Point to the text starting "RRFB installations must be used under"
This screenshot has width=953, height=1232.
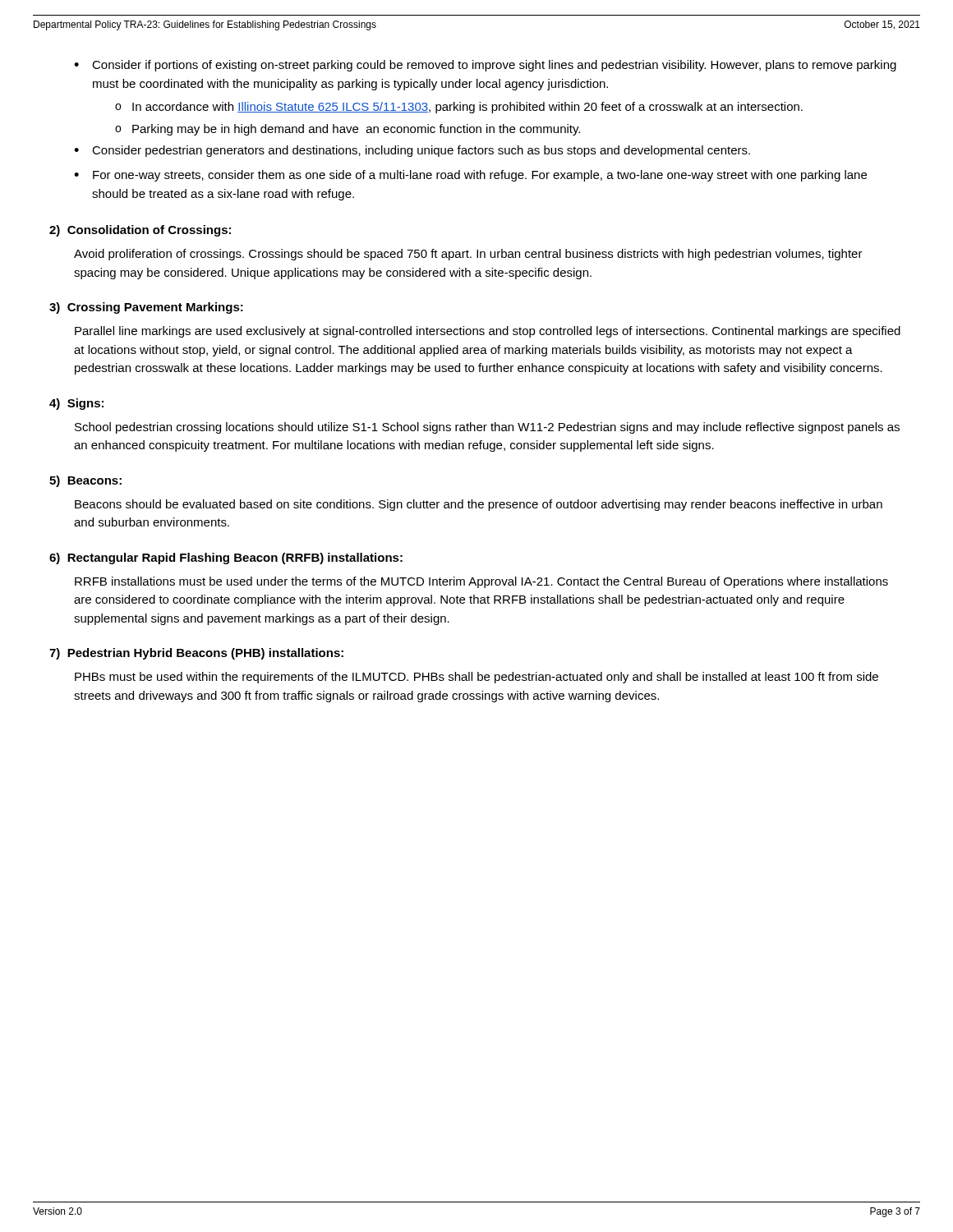click(481, 599)
